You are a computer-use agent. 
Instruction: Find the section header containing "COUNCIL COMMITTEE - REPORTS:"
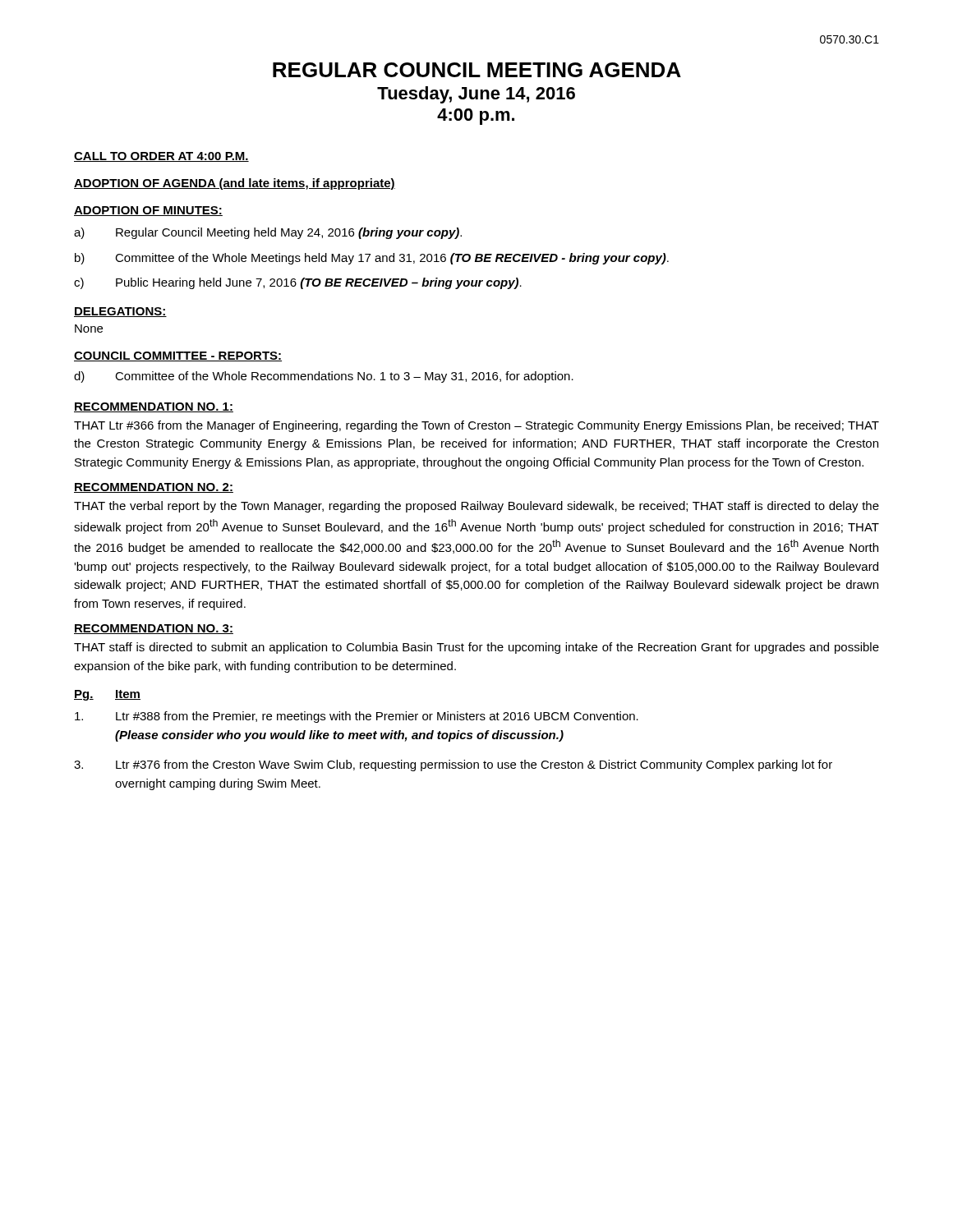178,355
